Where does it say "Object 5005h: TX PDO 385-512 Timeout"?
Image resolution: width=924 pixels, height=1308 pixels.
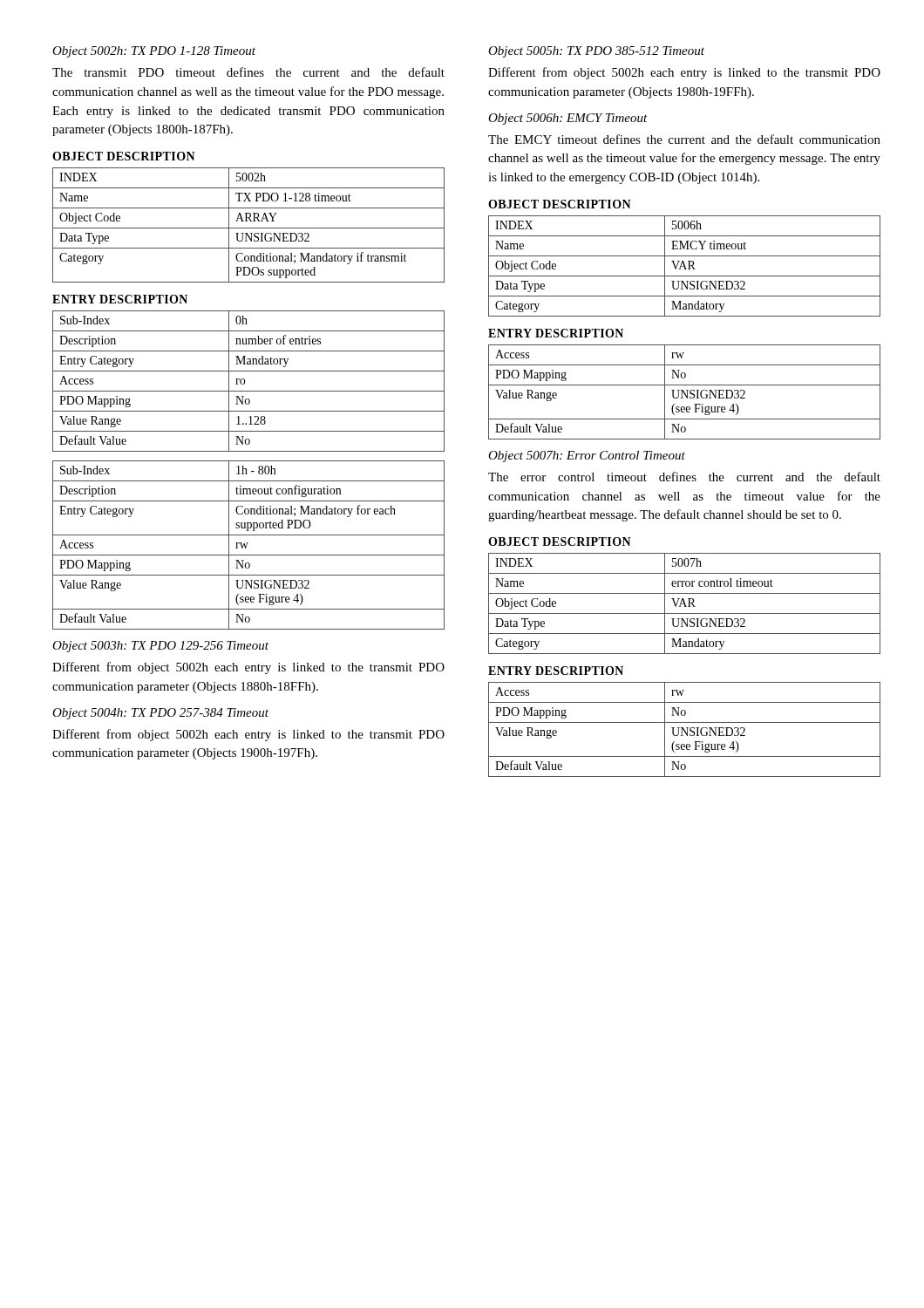[596, 51]
